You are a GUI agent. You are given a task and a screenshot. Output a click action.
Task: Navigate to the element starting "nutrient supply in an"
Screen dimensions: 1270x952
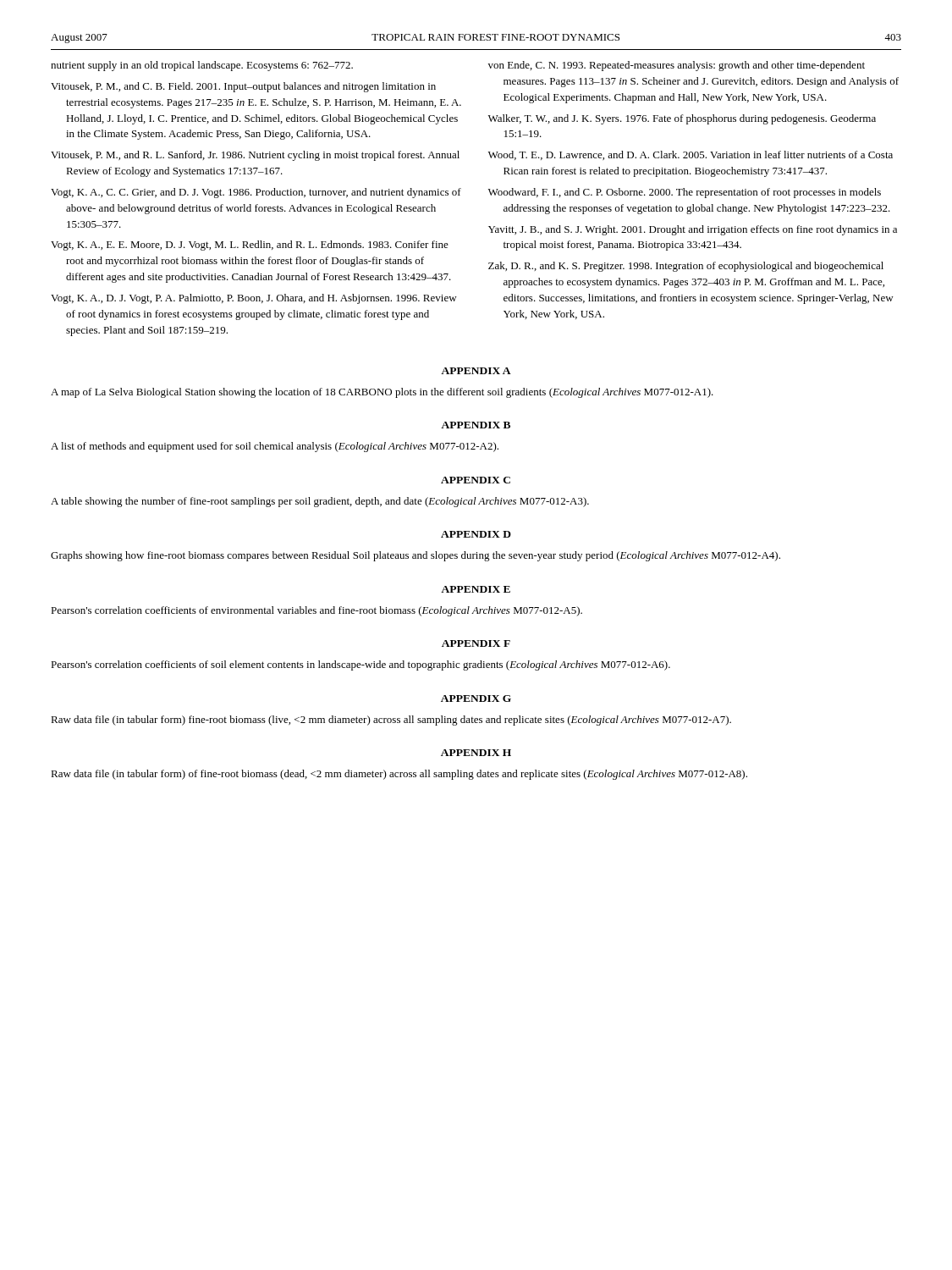pos(202,65)
